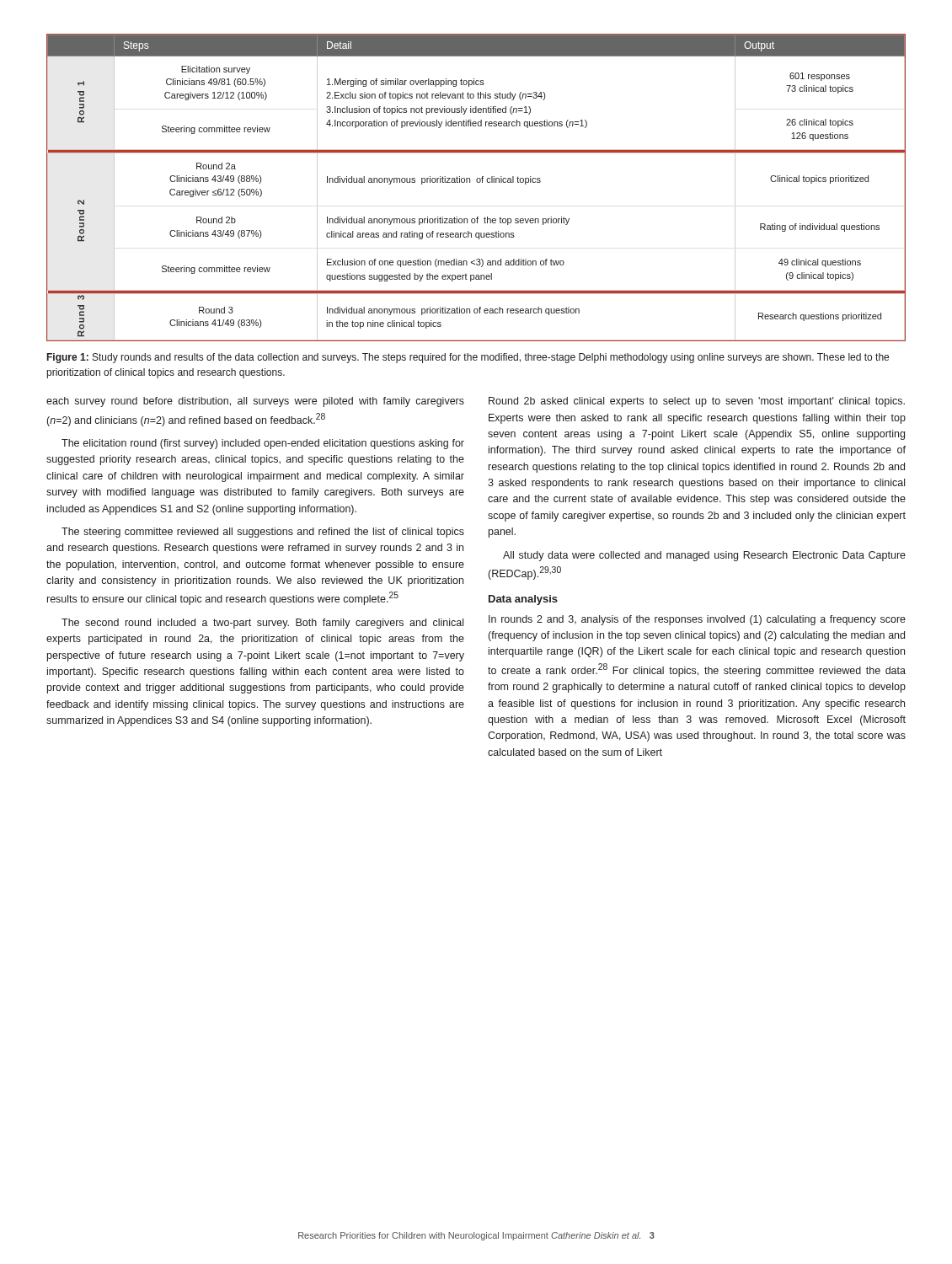Select the text block containing "each survey round"
The width and height of the screenshot is (952, 1264).
[255, 561]
